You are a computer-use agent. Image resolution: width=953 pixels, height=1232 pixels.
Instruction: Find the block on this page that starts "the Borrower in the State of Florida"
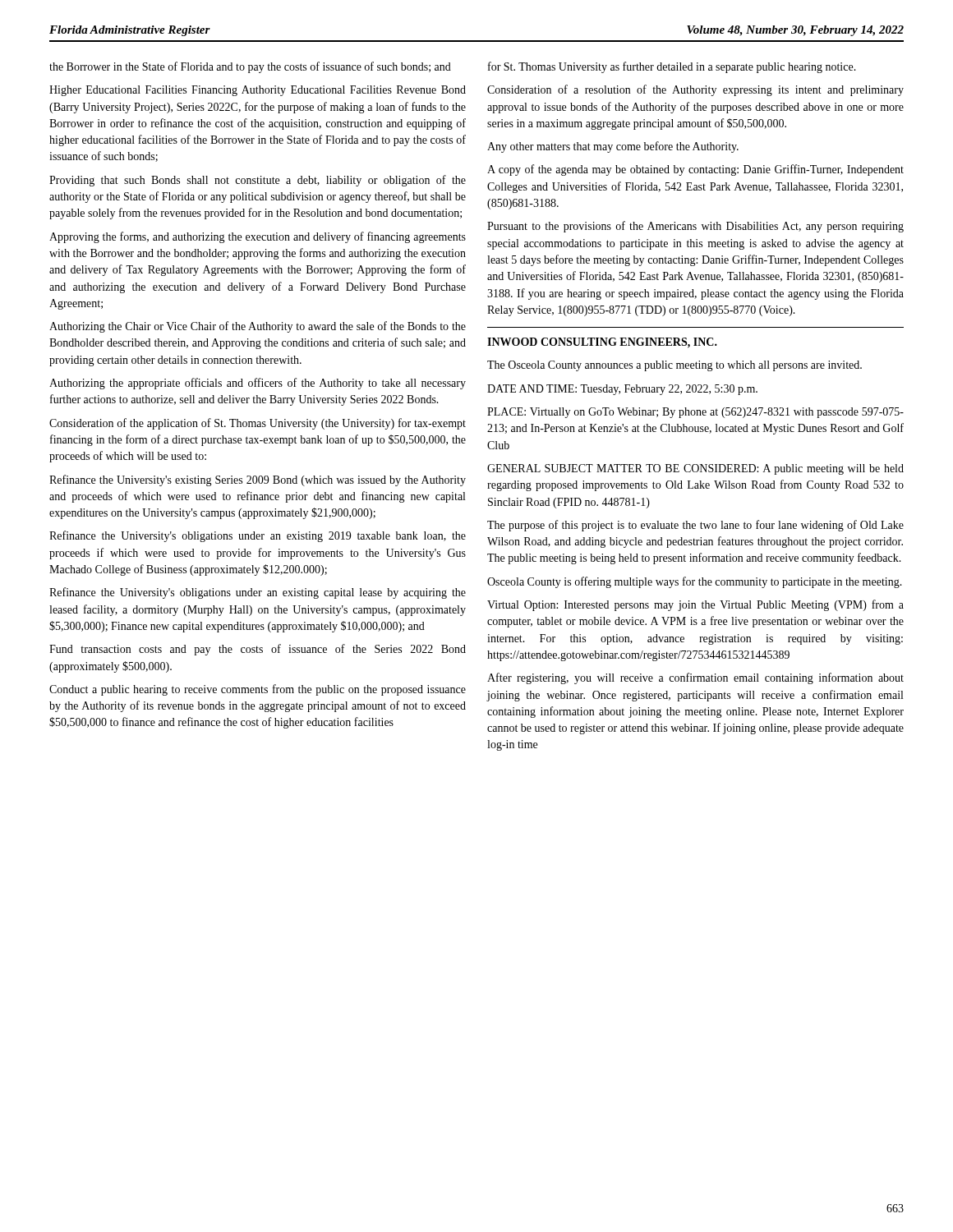click(x=258, y=67)
